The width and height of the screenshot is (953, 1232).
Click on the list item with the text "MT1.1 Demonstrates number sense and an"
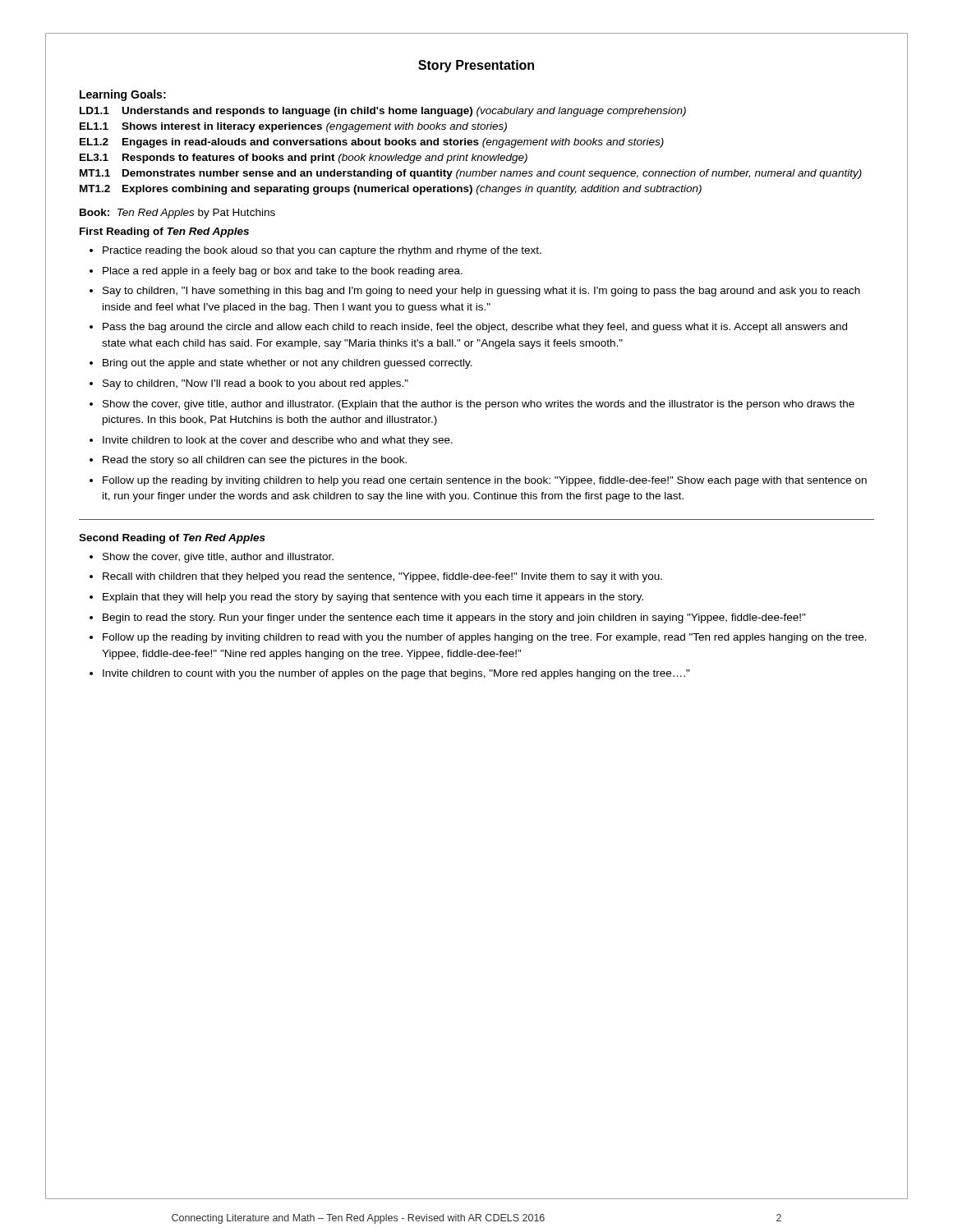click(476, 173)
